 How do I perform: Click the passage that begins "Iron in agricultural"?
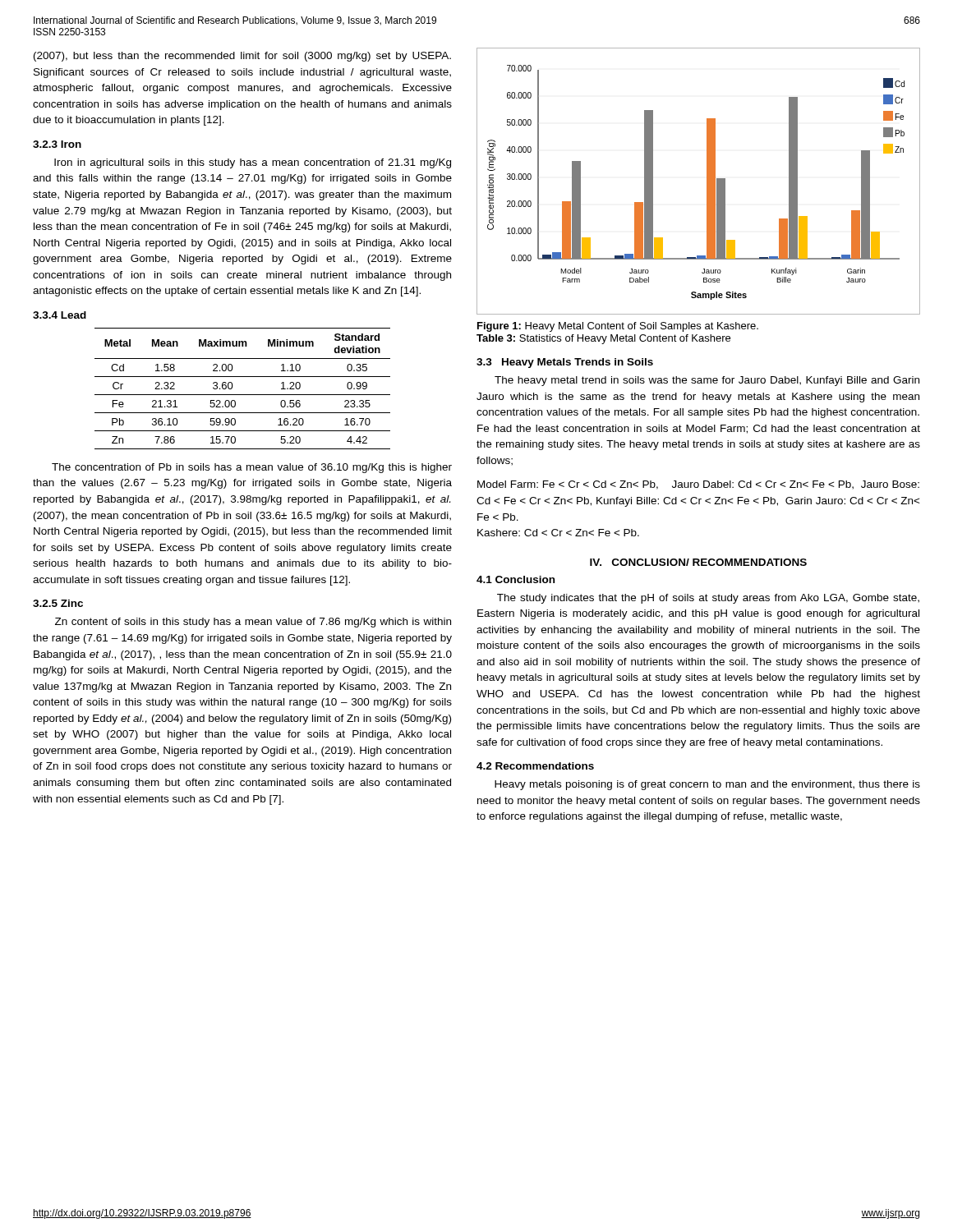pos(242,226)
